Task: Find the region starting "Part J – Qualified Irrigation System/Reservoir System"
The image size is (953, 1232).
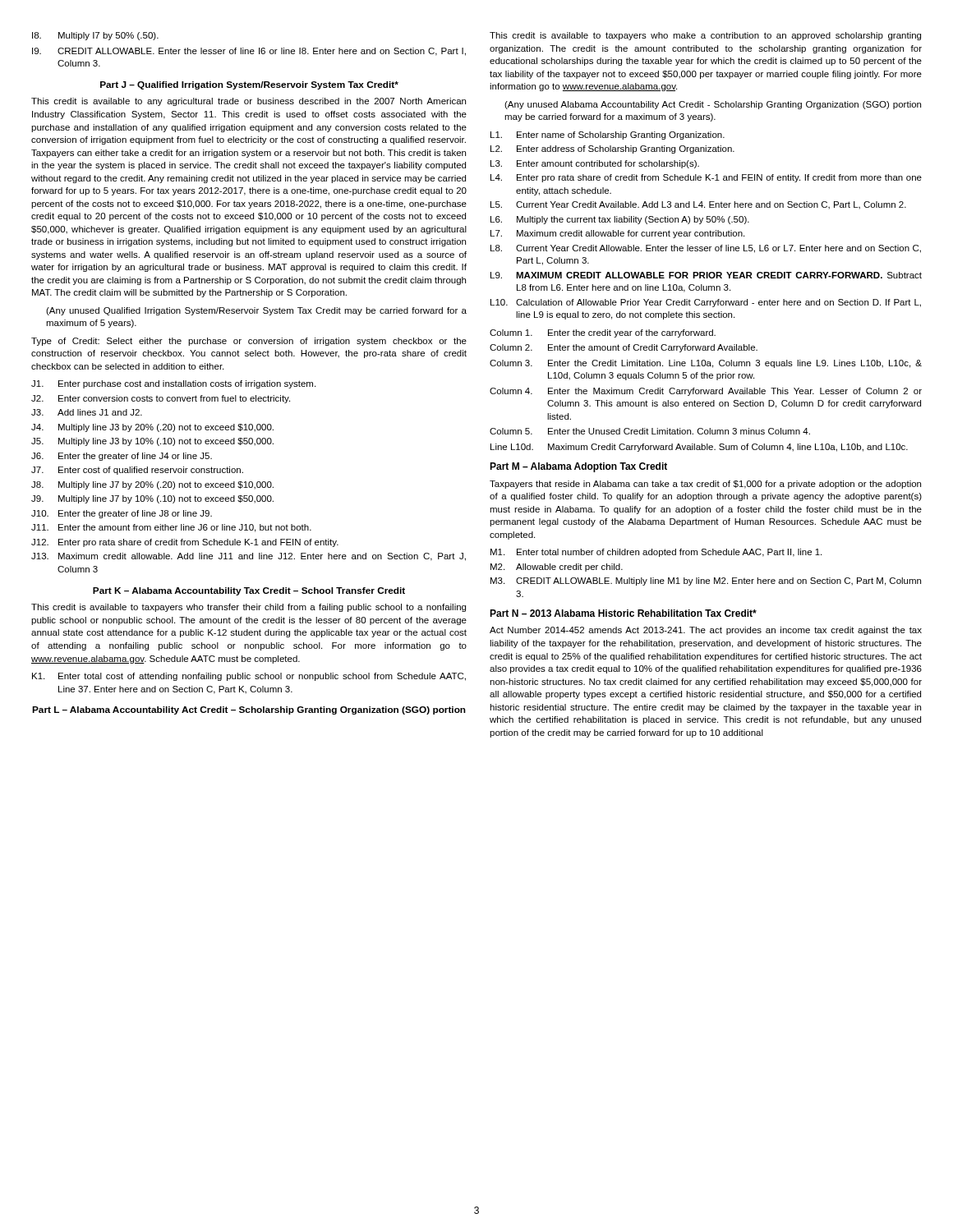Action: click(x=249, y=84)
